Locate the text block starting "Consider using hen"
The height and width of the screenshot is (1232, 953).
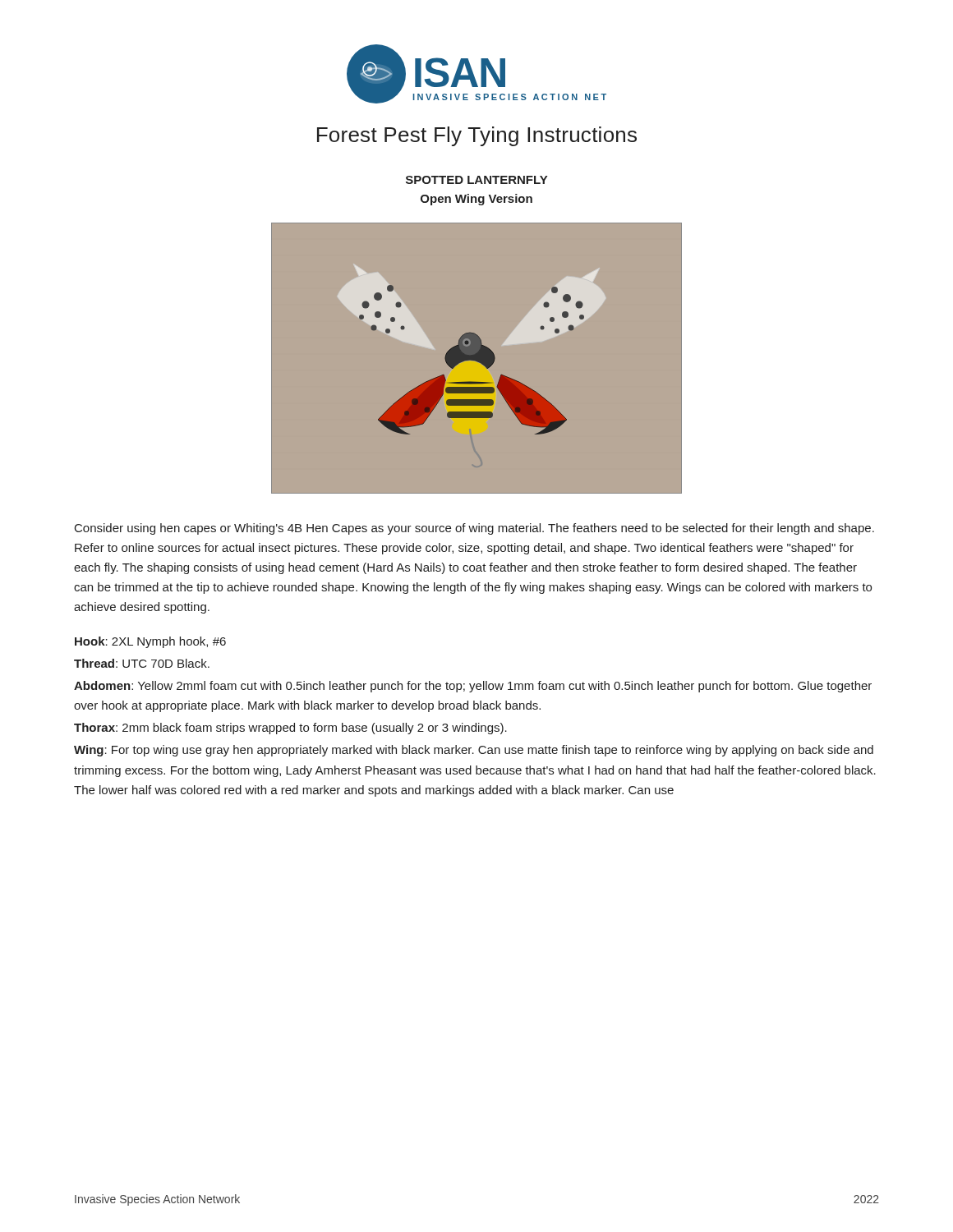tap(474, 567)
